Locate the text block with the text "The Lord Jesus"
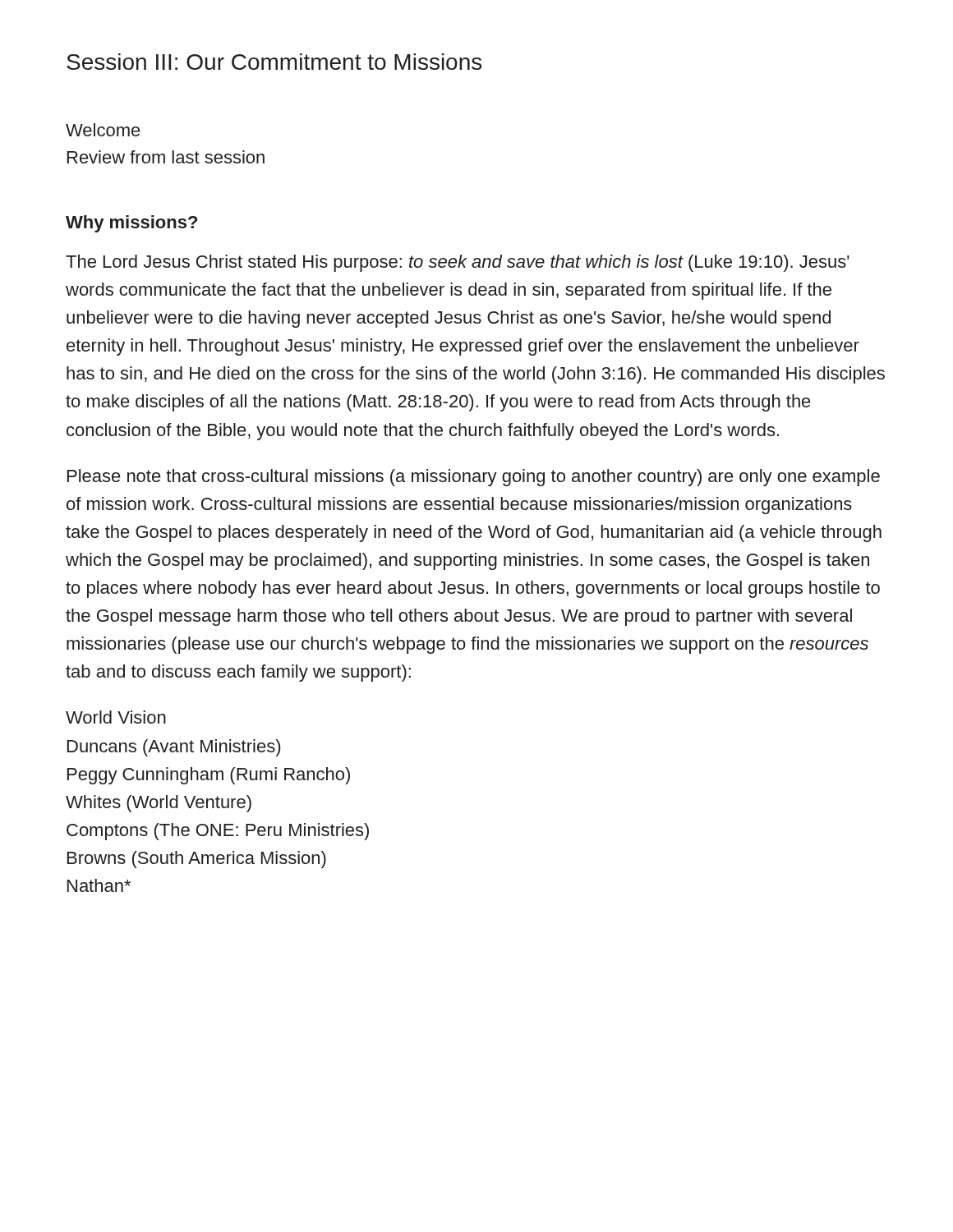Viewport: 953px width, 1232px height. (476, 346)
